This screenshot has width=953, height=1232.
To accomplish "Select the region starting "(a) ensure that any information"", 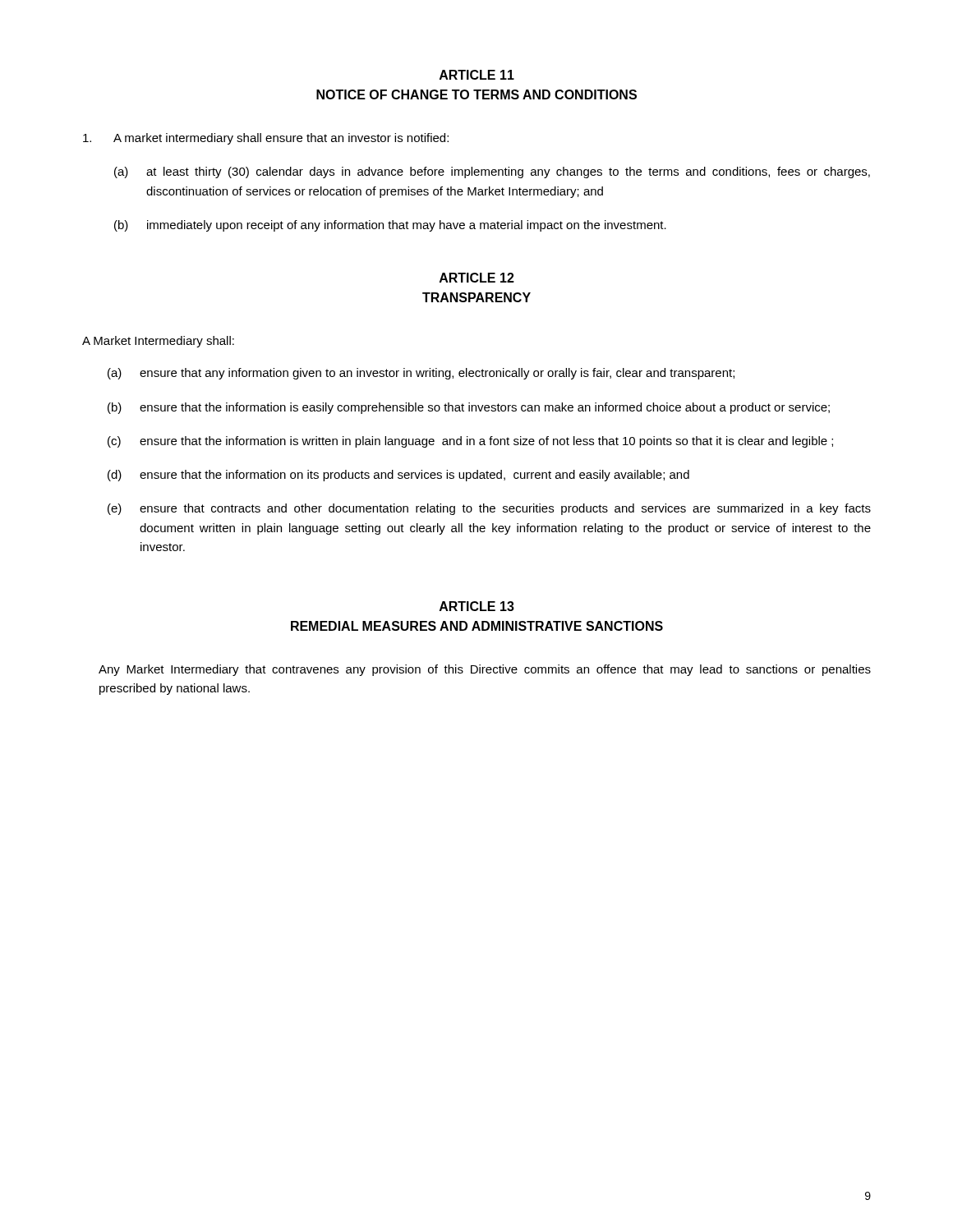I will 489,373.
